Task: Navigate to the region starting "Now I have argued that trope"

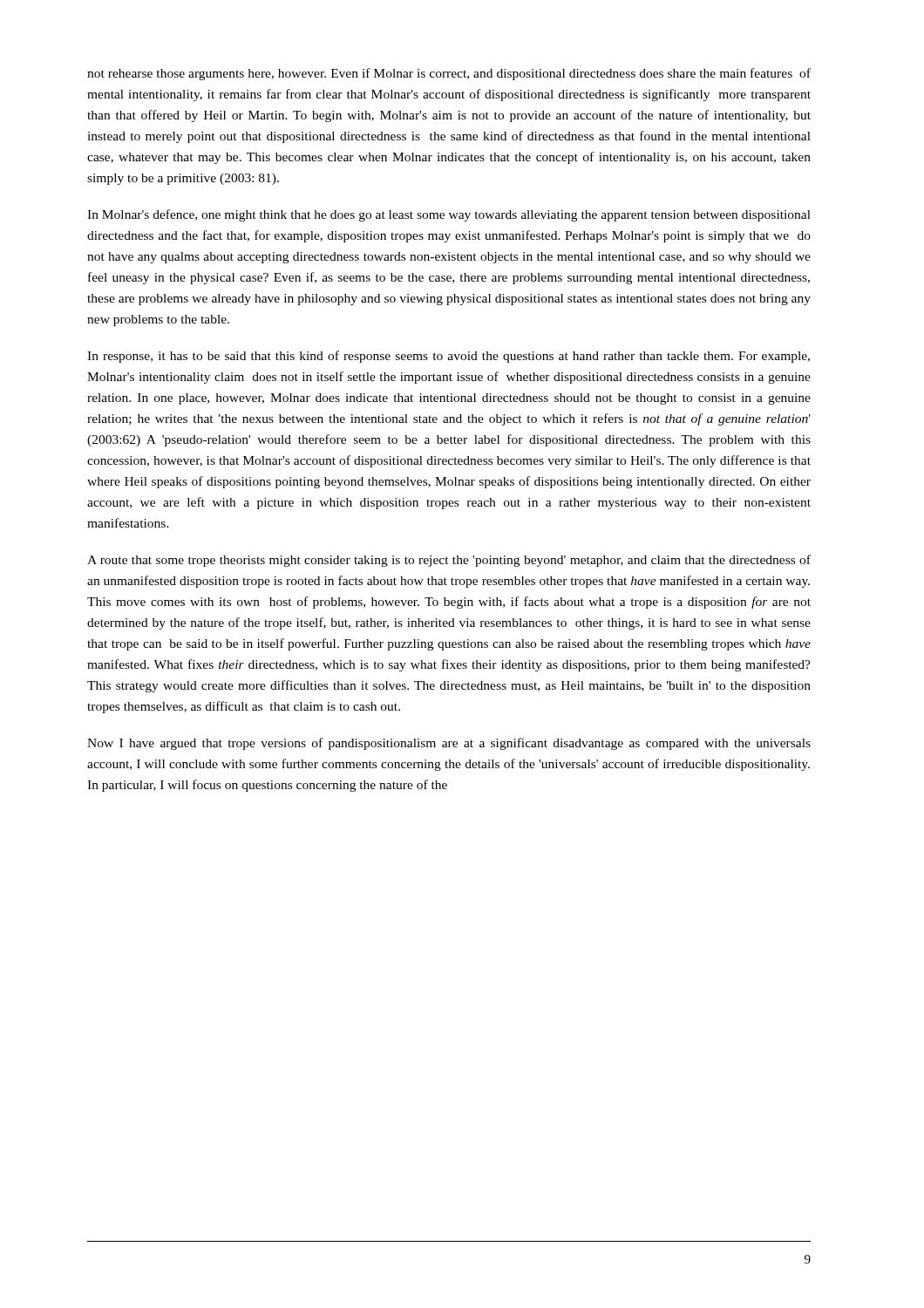Action: [449, 764]
